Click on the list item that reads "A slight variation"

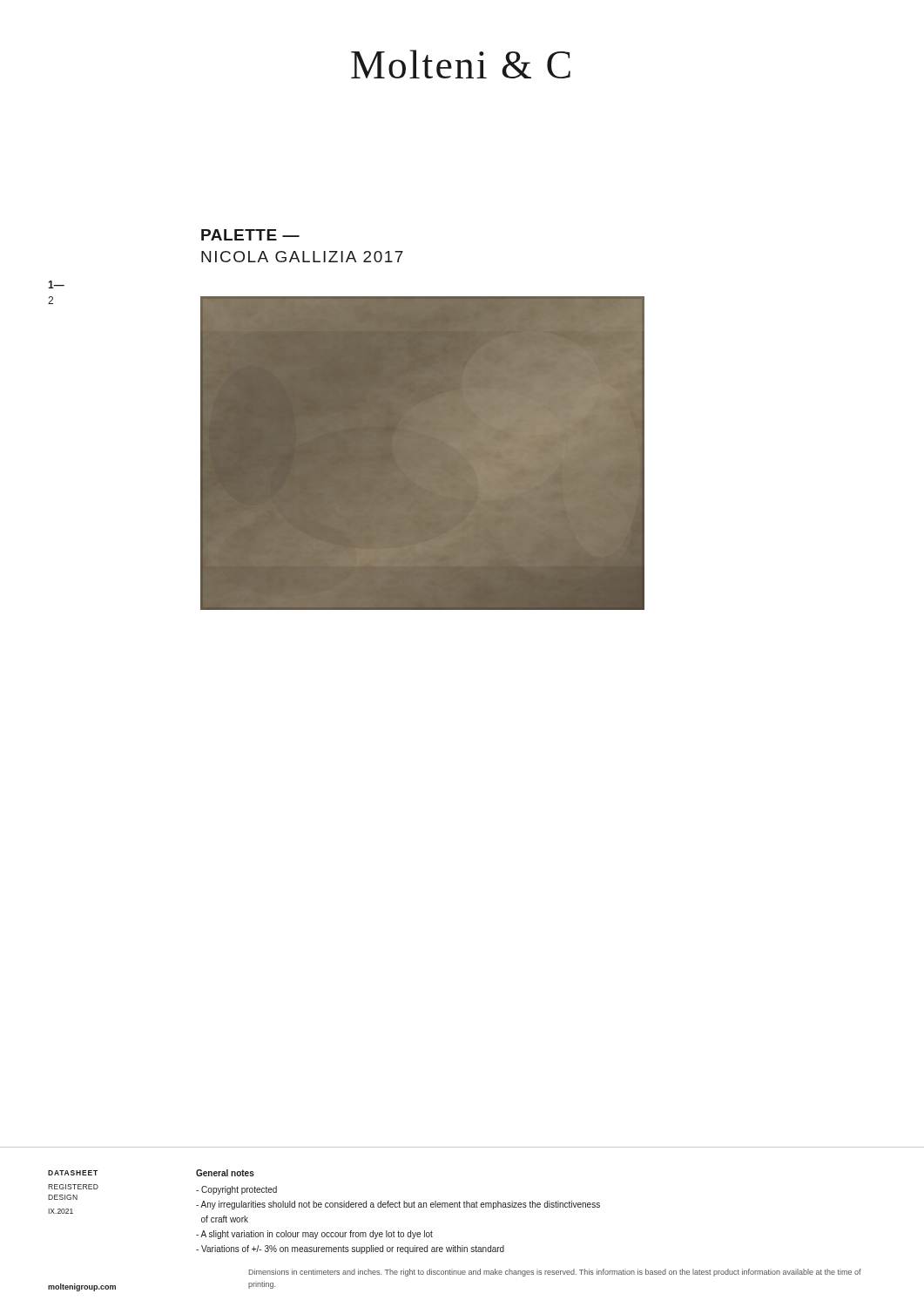(314, 1234)
